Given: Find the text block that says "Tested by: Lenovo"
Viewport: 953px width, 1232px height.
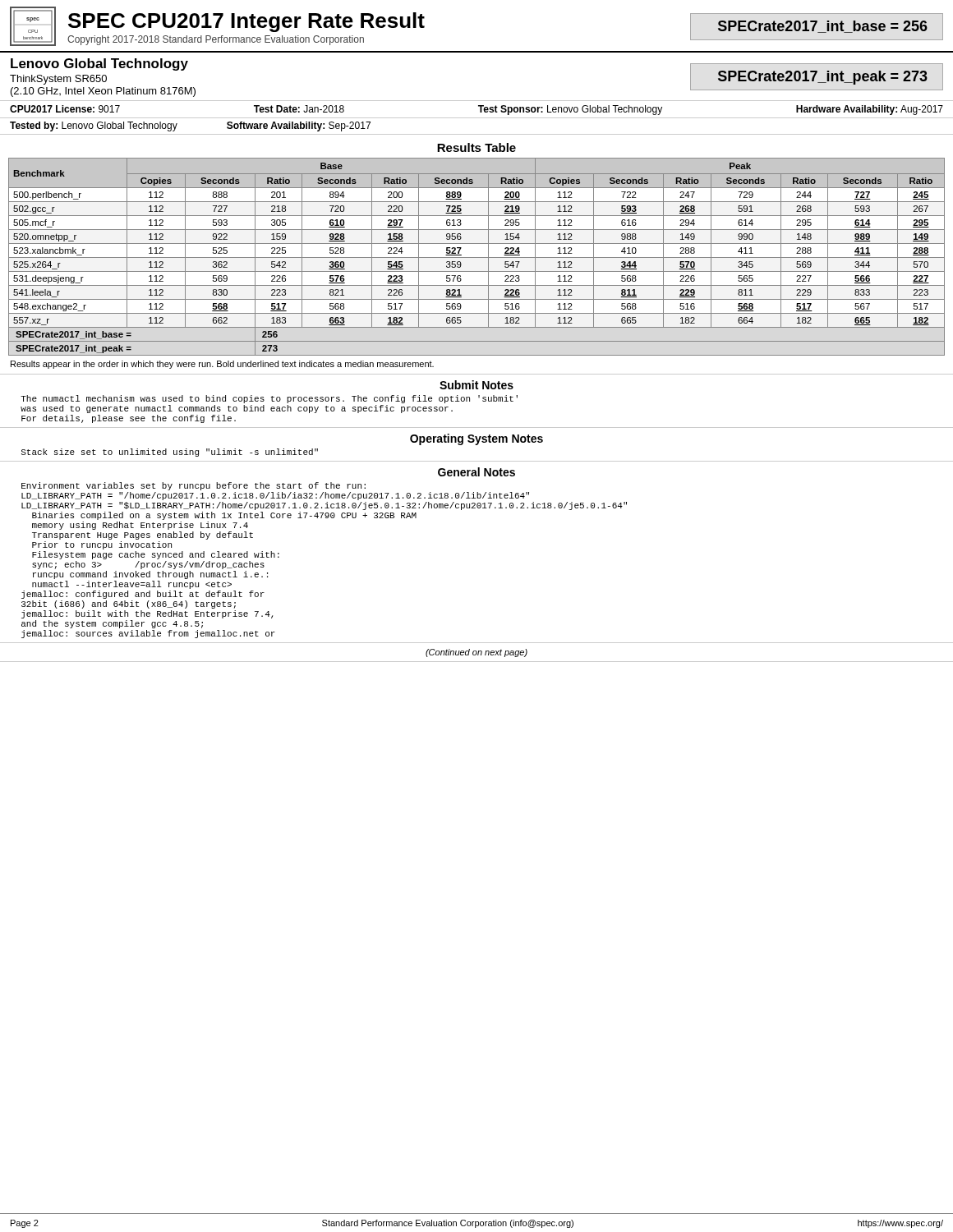Looking at the screenshot, I should [93, 126].
